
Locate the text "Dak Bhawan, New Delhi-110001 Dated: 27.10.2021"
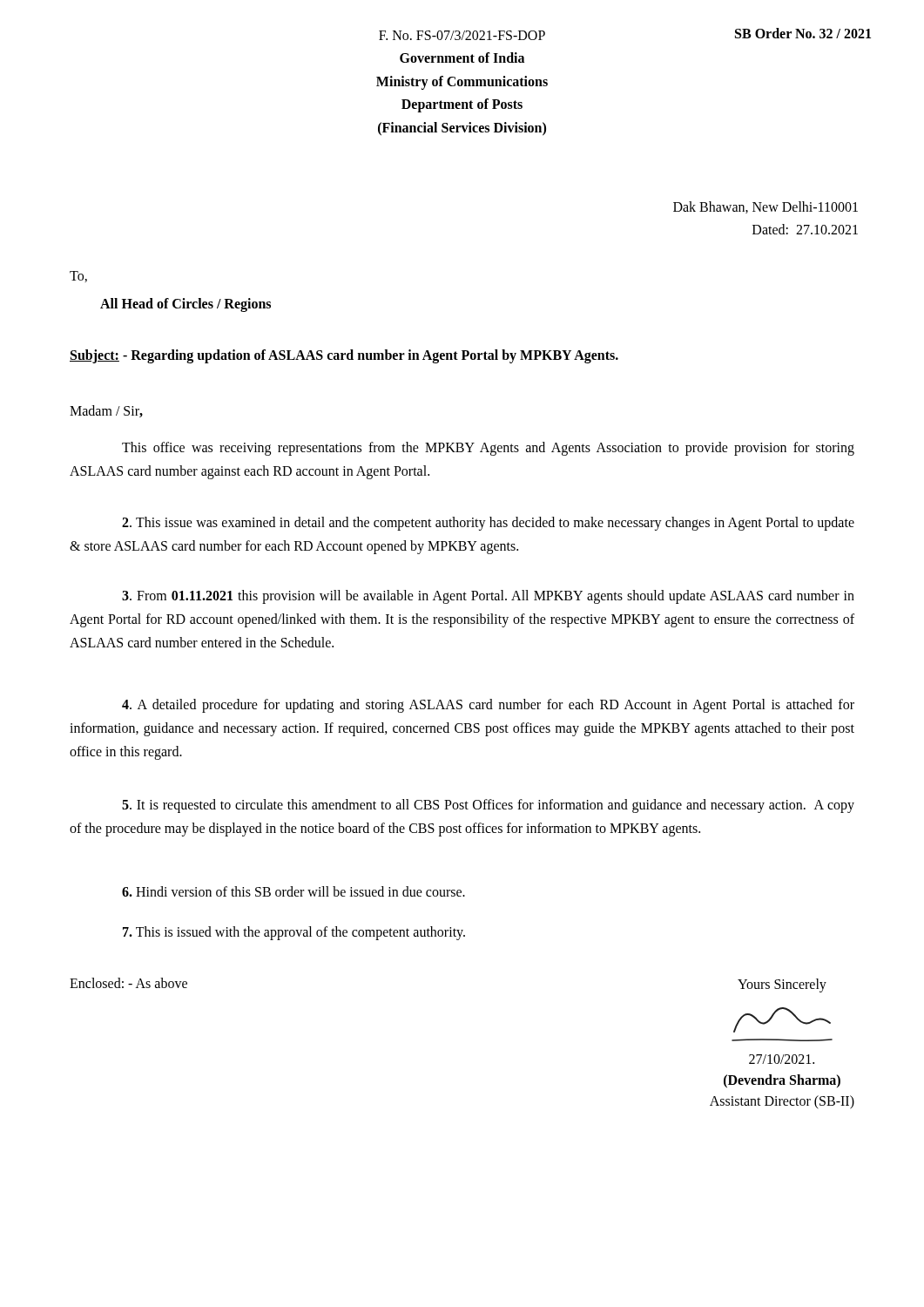[766, 218]
